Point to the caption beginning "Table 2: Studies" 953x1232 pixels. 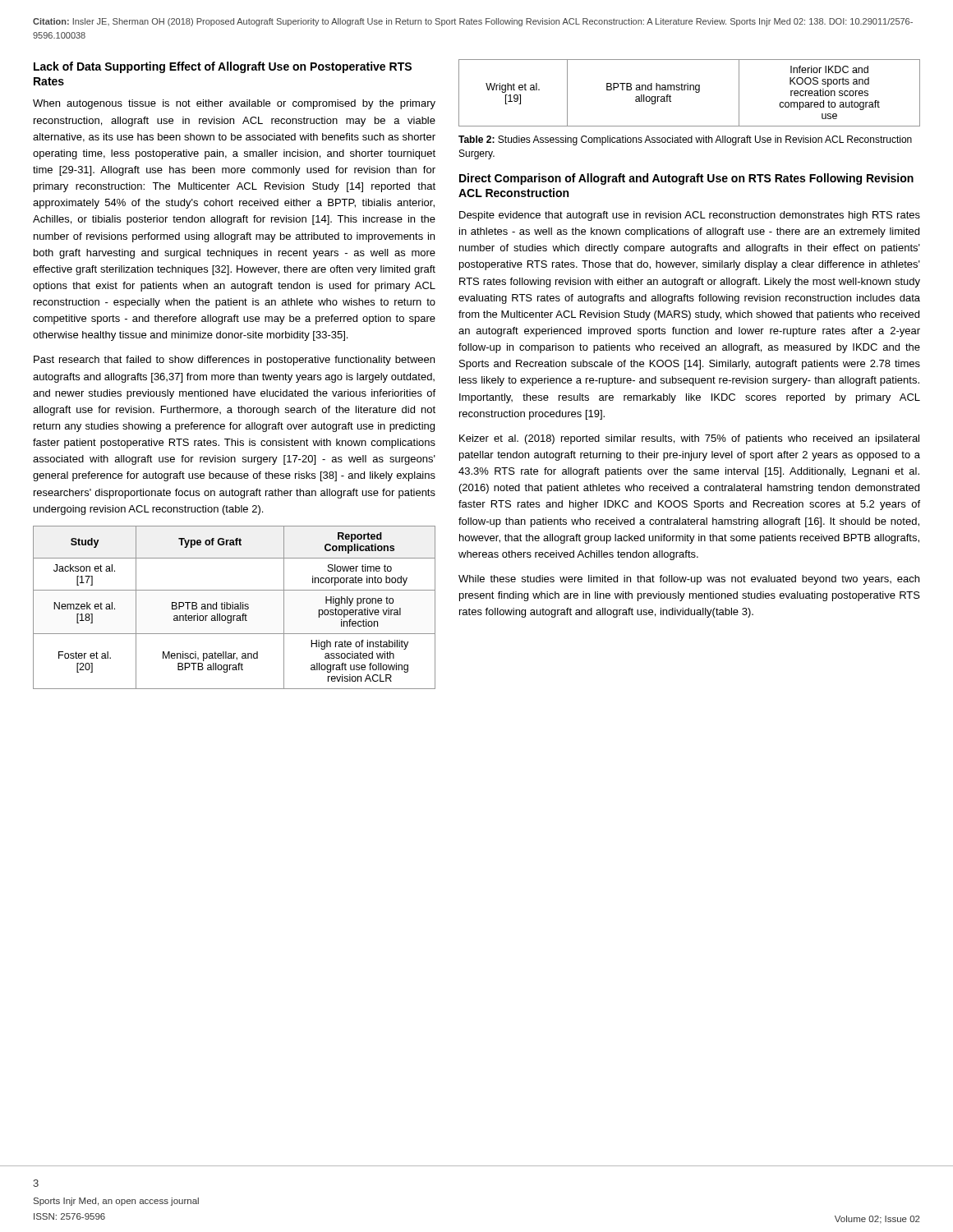pyautogui.click(x=685, y=147)
